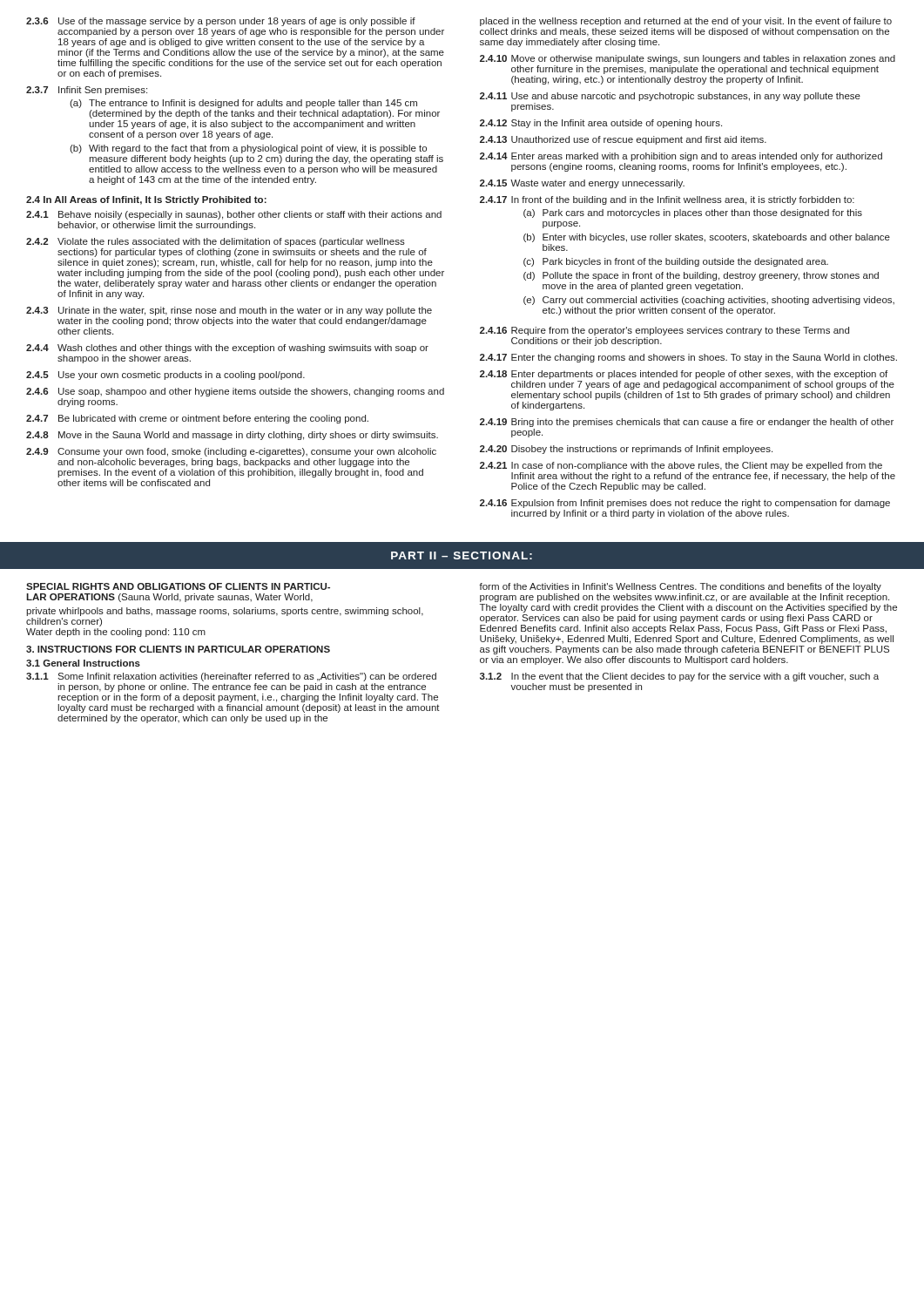The height and width of the screenshot is (1307, 924).
Task: Find the passage starting "3.1.2 In the event that the Client"
Action: [x=689, y=681]
